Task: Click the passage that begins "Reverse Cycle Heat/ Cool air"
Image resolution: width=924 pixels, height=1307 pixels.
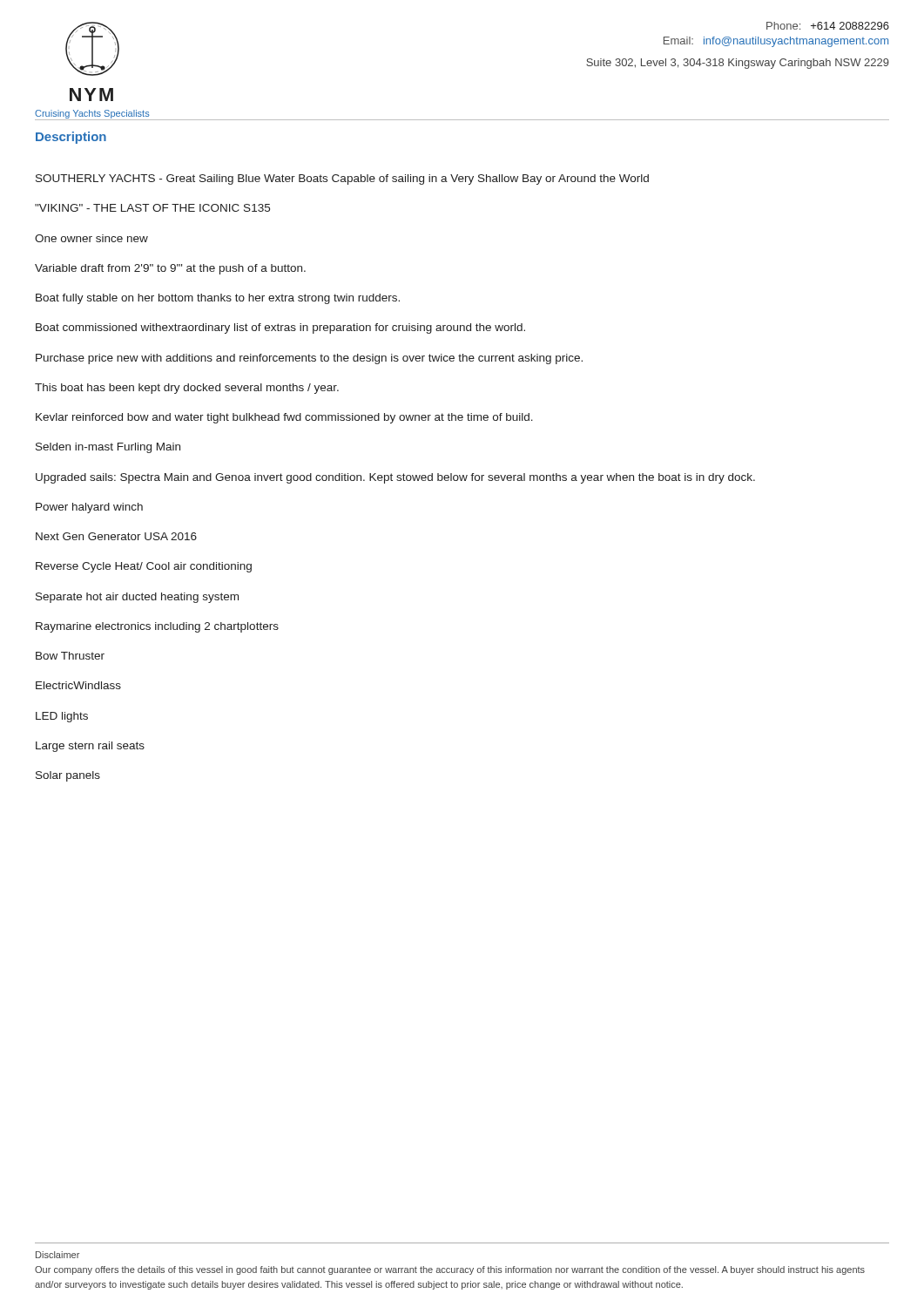Action: pos(144,566)
